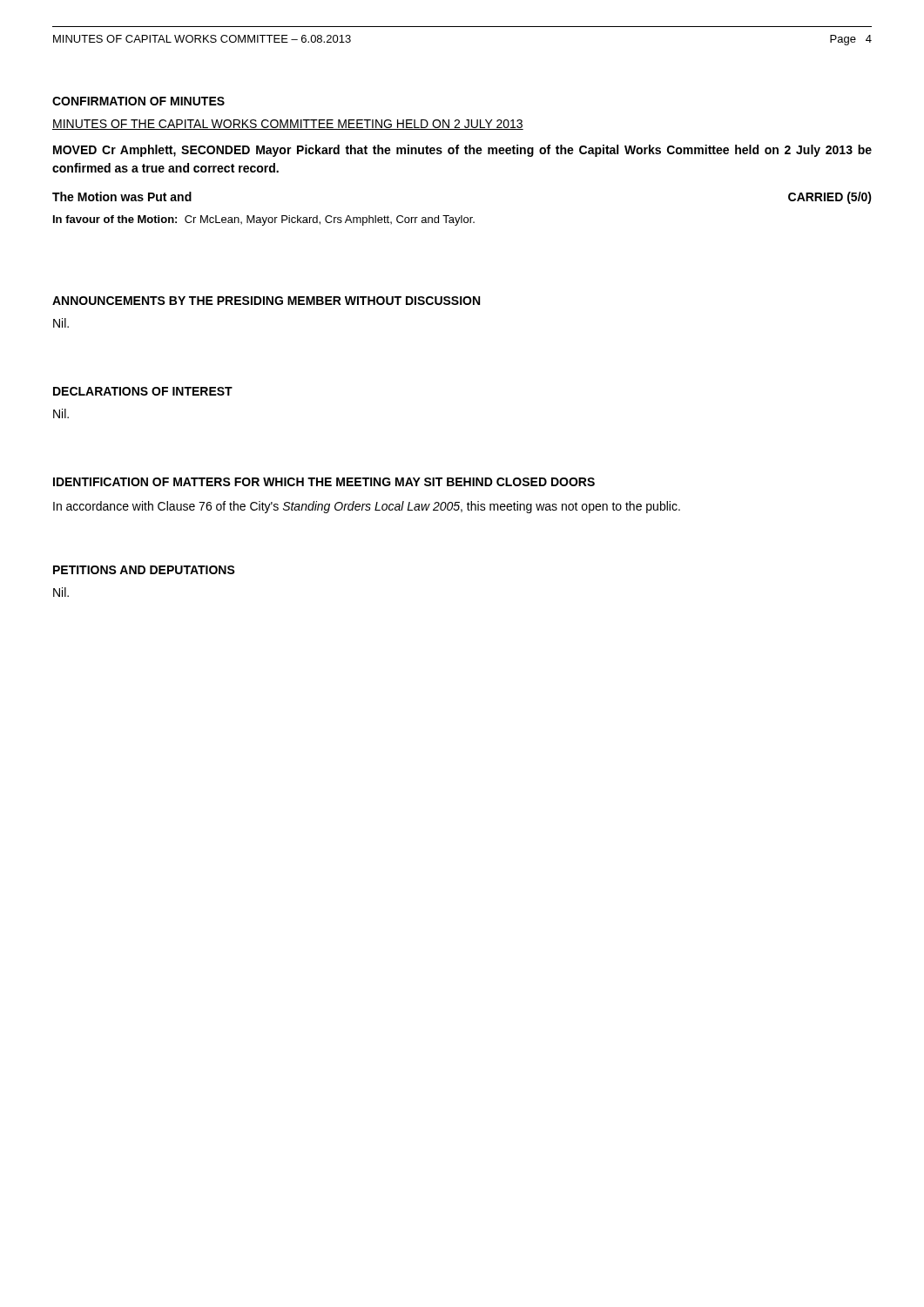Viewport: 924px width, 1307px height.
Task: Find the text block that says "In favour of the Motion:"
Action: click(x=264, y=219)
